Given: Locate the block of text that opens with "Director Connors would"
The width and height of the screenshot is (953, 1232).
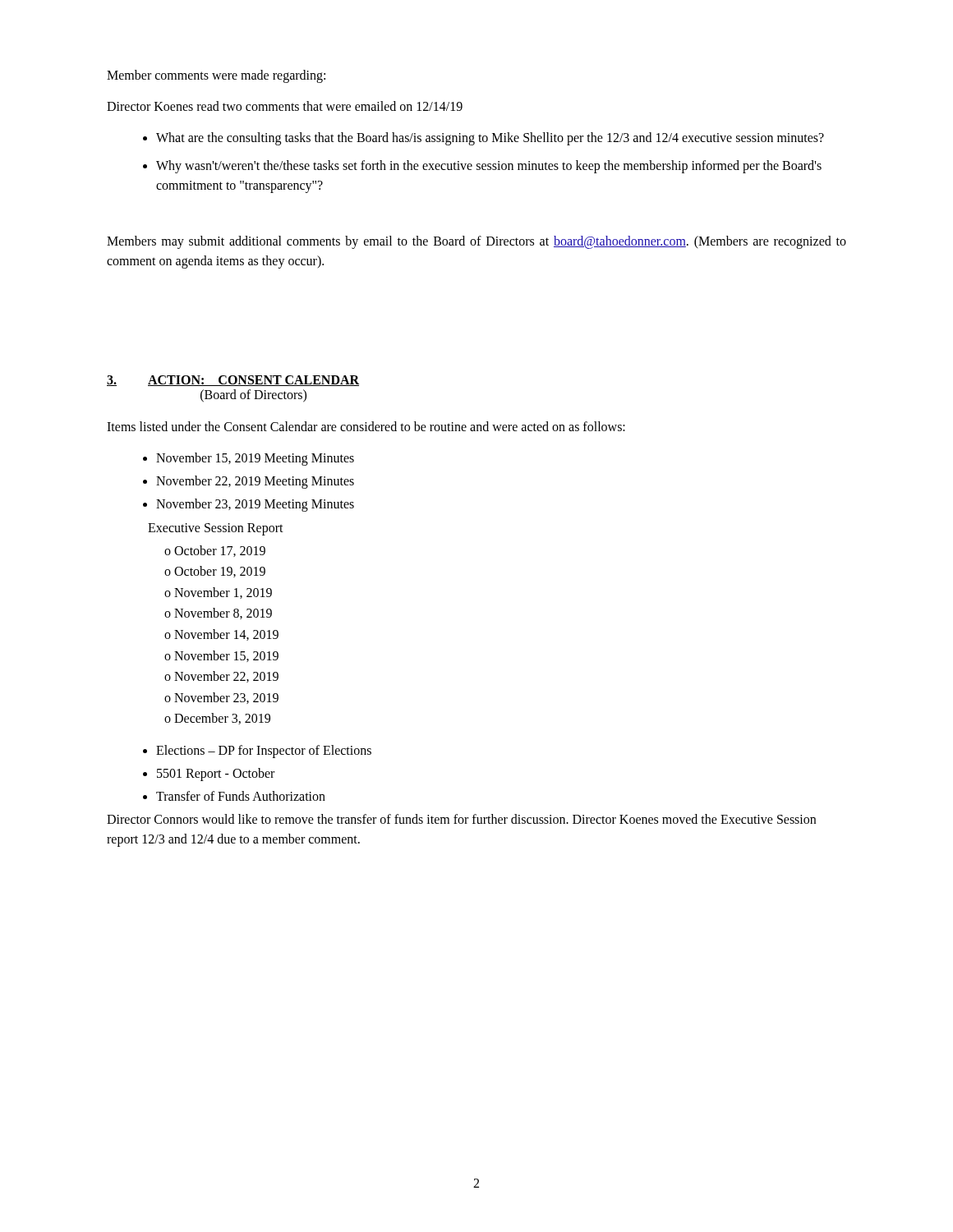Looking at the screenshot, I should 462,829.
